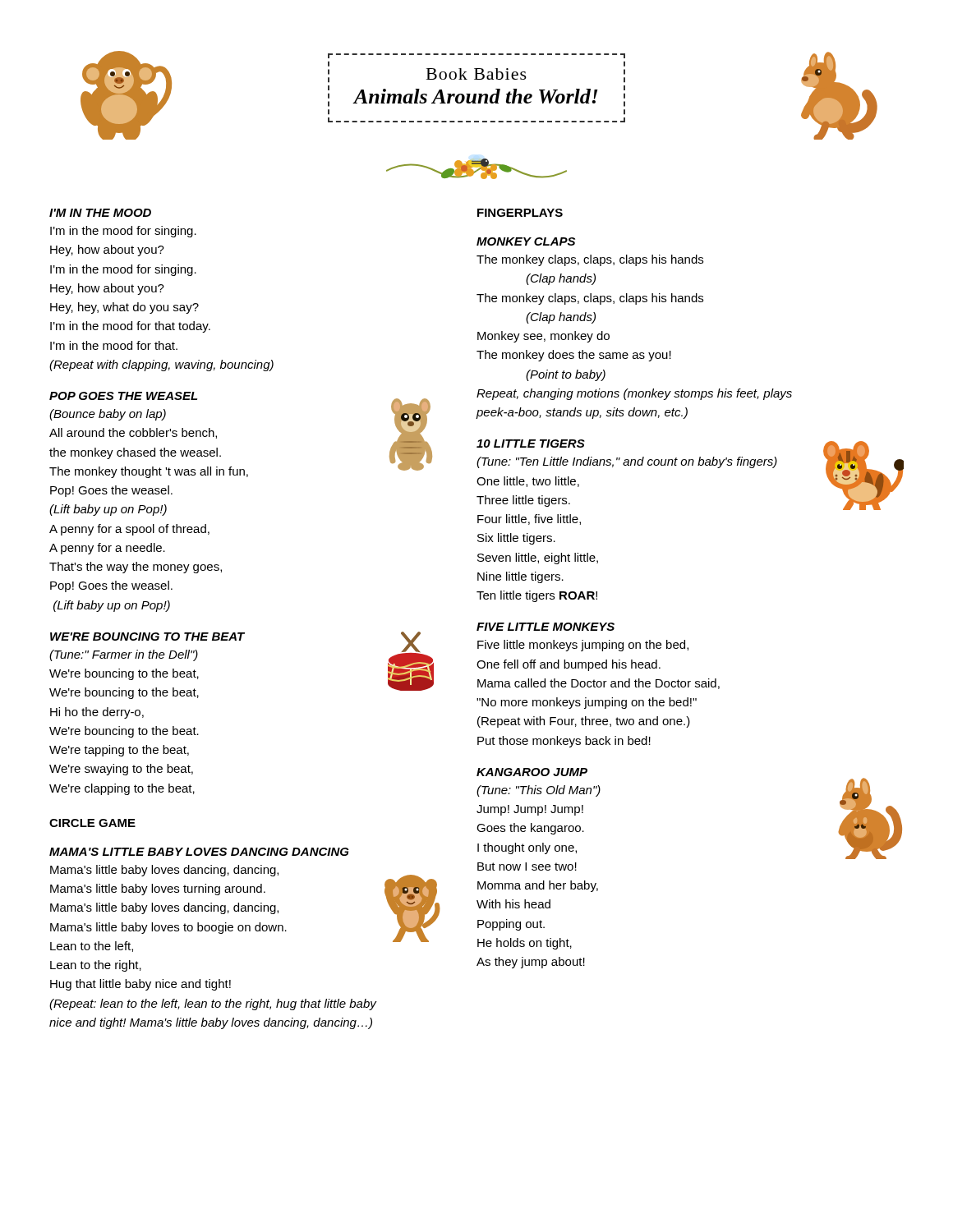Where does it say "POP GOES THE WEASEL"?
Image resolution: width=953 pixels, height=1232 pixels.
click(x=124, y=395)
